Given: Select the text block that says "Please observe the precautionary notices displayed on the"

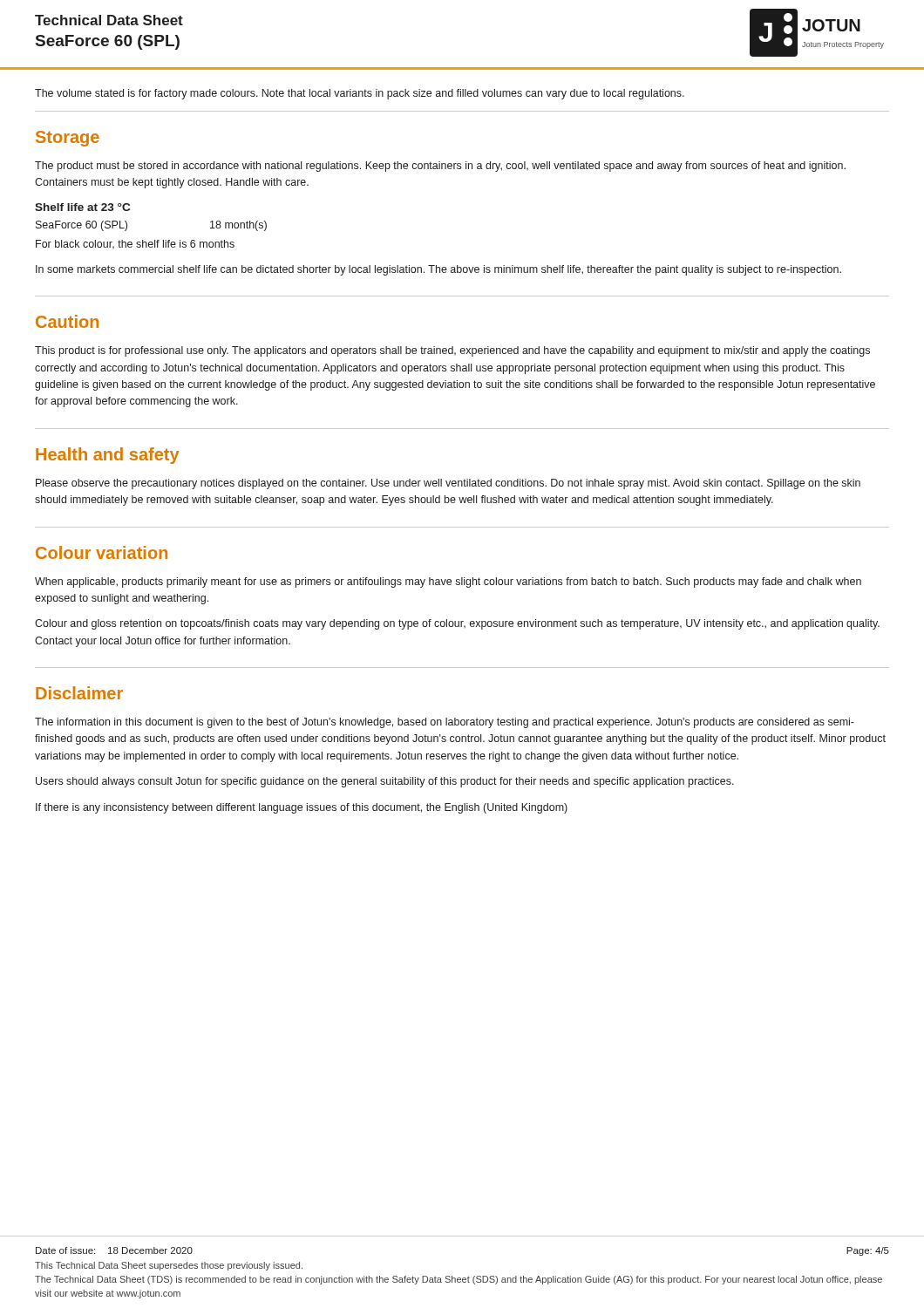Looking at the screenshot, I should pyautogui.click(x=448, y=491).
